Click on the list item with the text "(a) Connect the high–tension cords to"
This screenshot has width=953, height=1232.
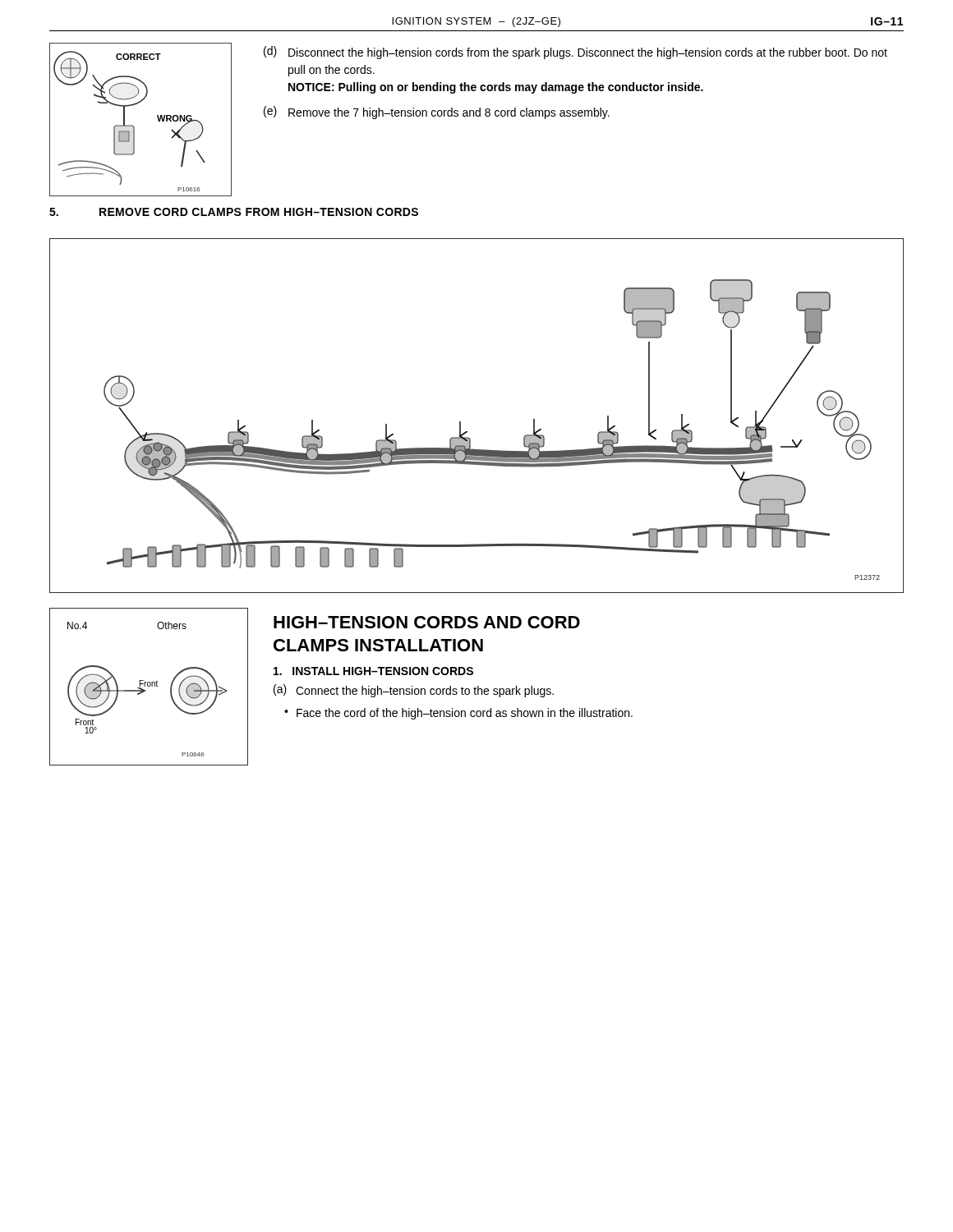point(414,691)
